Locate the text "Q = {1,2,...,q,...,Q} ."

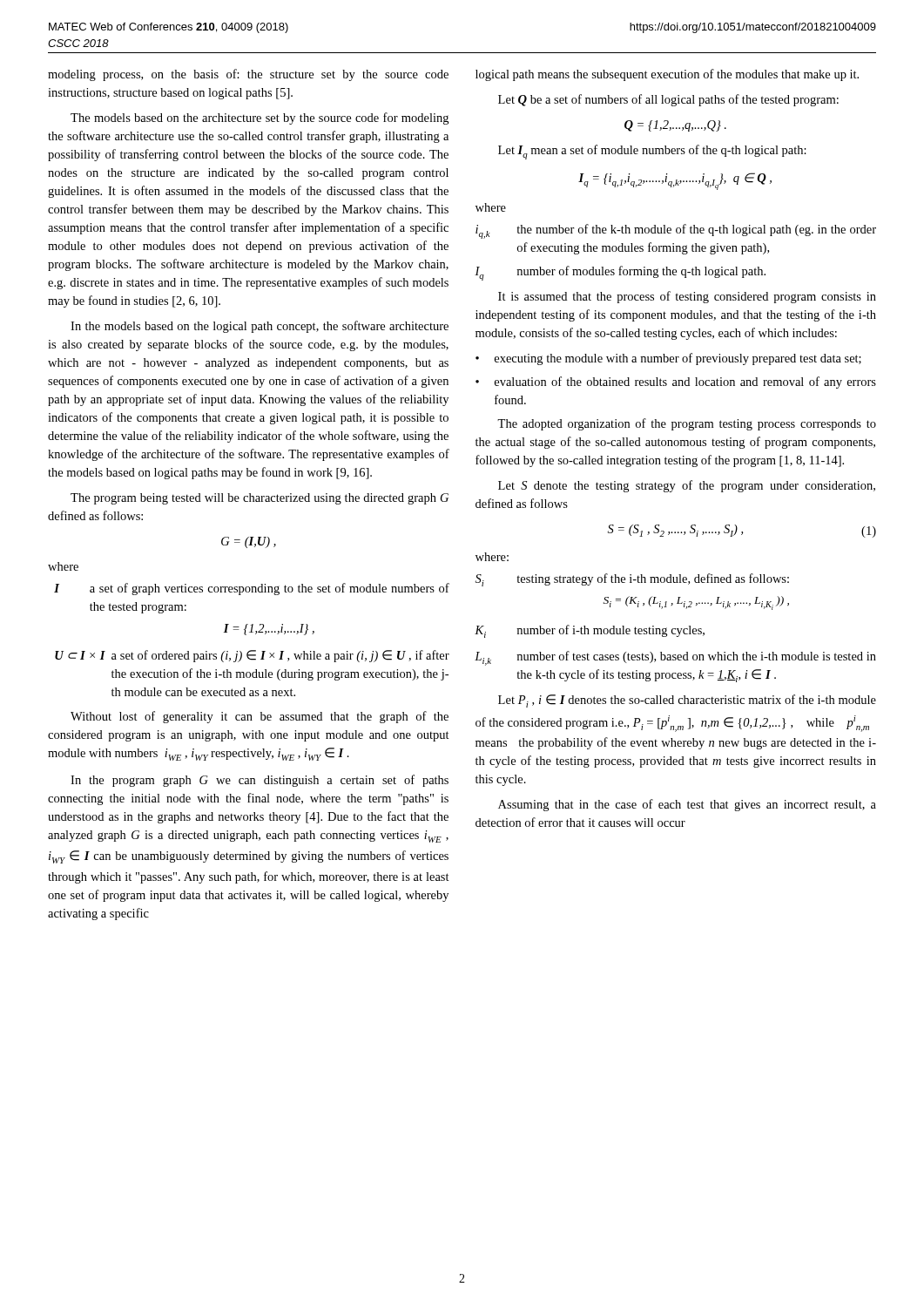pos(676,125)
